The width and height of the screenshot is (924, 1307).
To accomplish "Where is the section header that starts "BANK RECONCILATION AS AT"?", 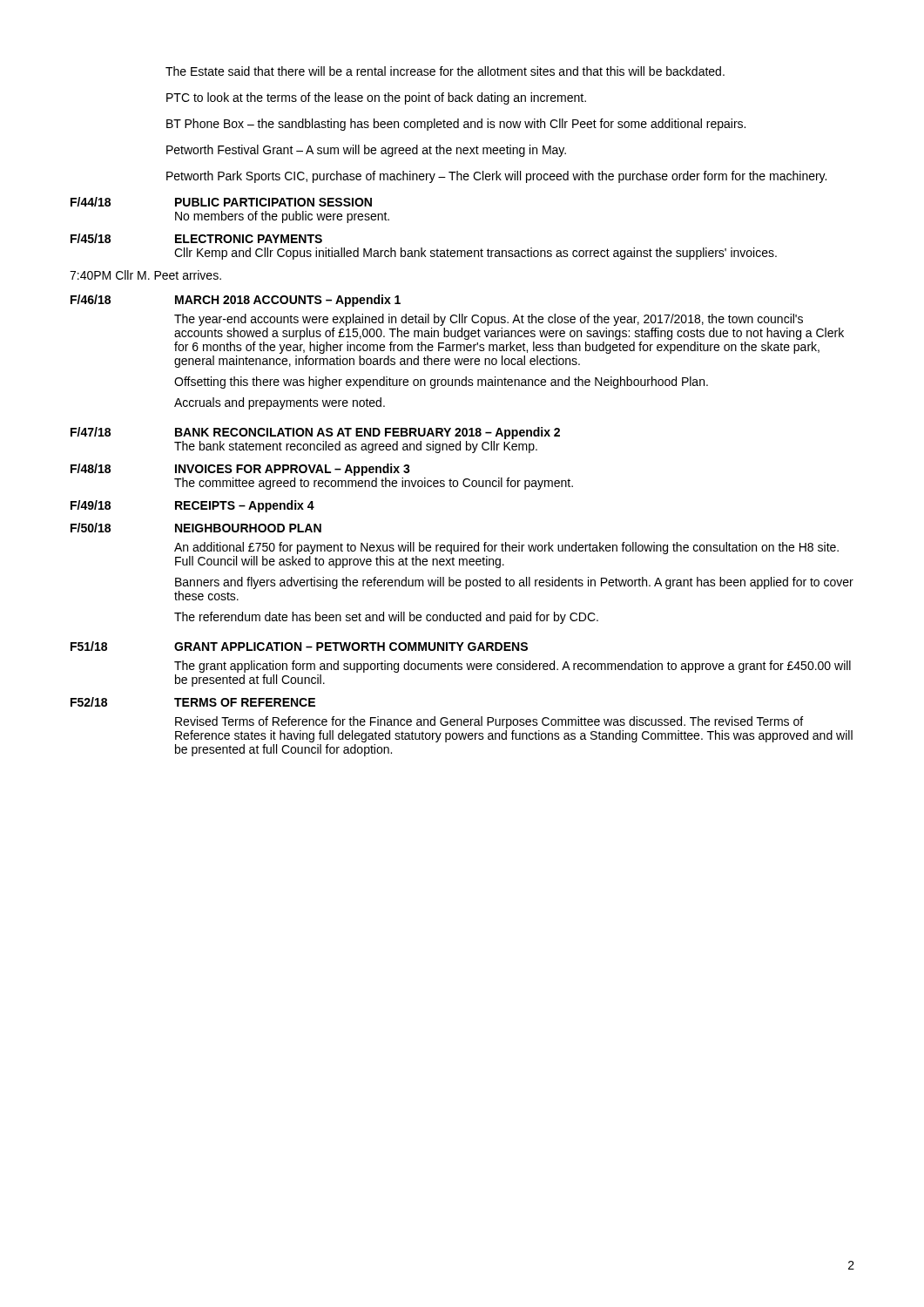I will (367, 432).
